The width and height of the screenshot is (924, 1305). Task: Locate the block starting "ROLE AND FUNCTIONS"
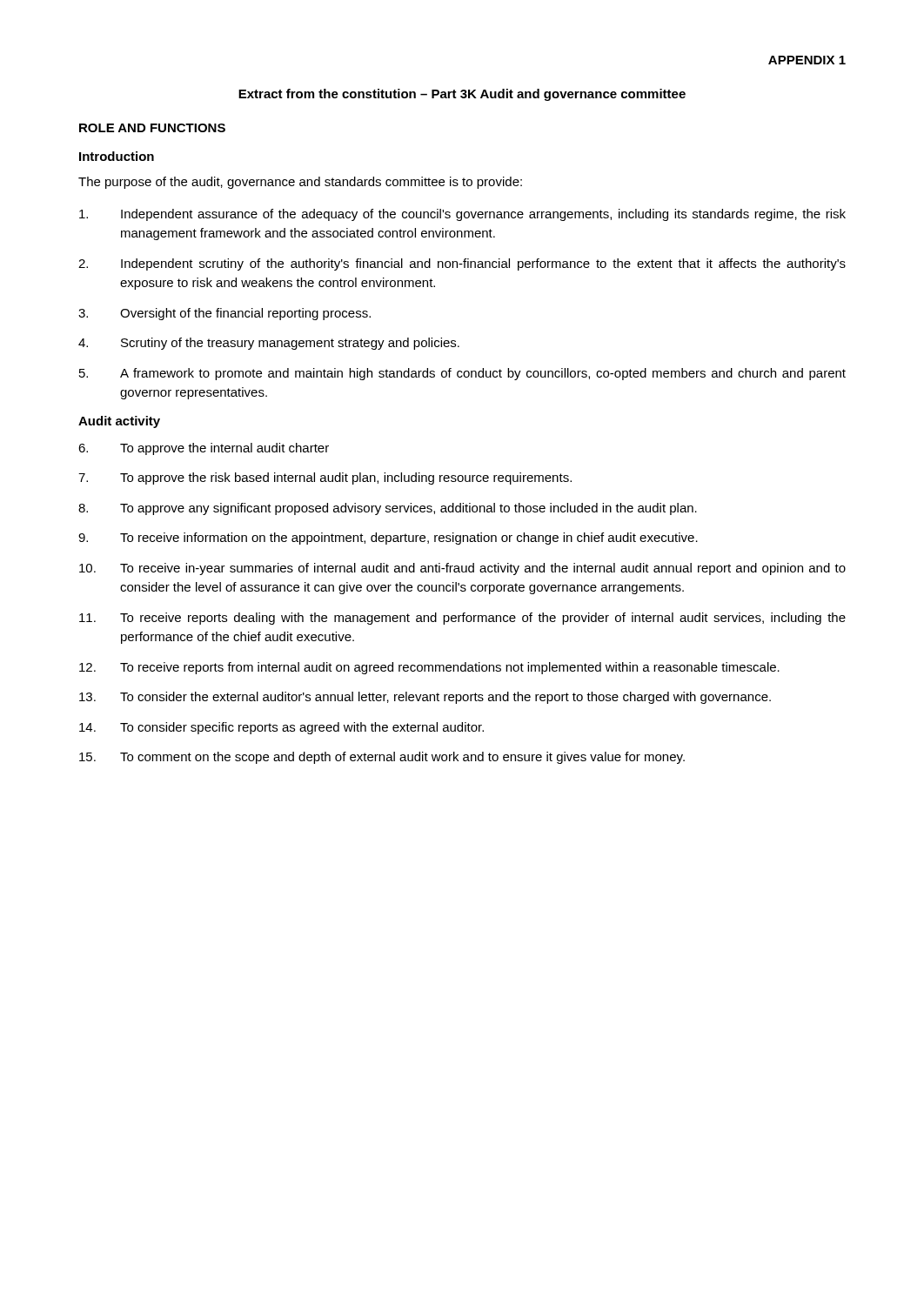pos(152,127)
